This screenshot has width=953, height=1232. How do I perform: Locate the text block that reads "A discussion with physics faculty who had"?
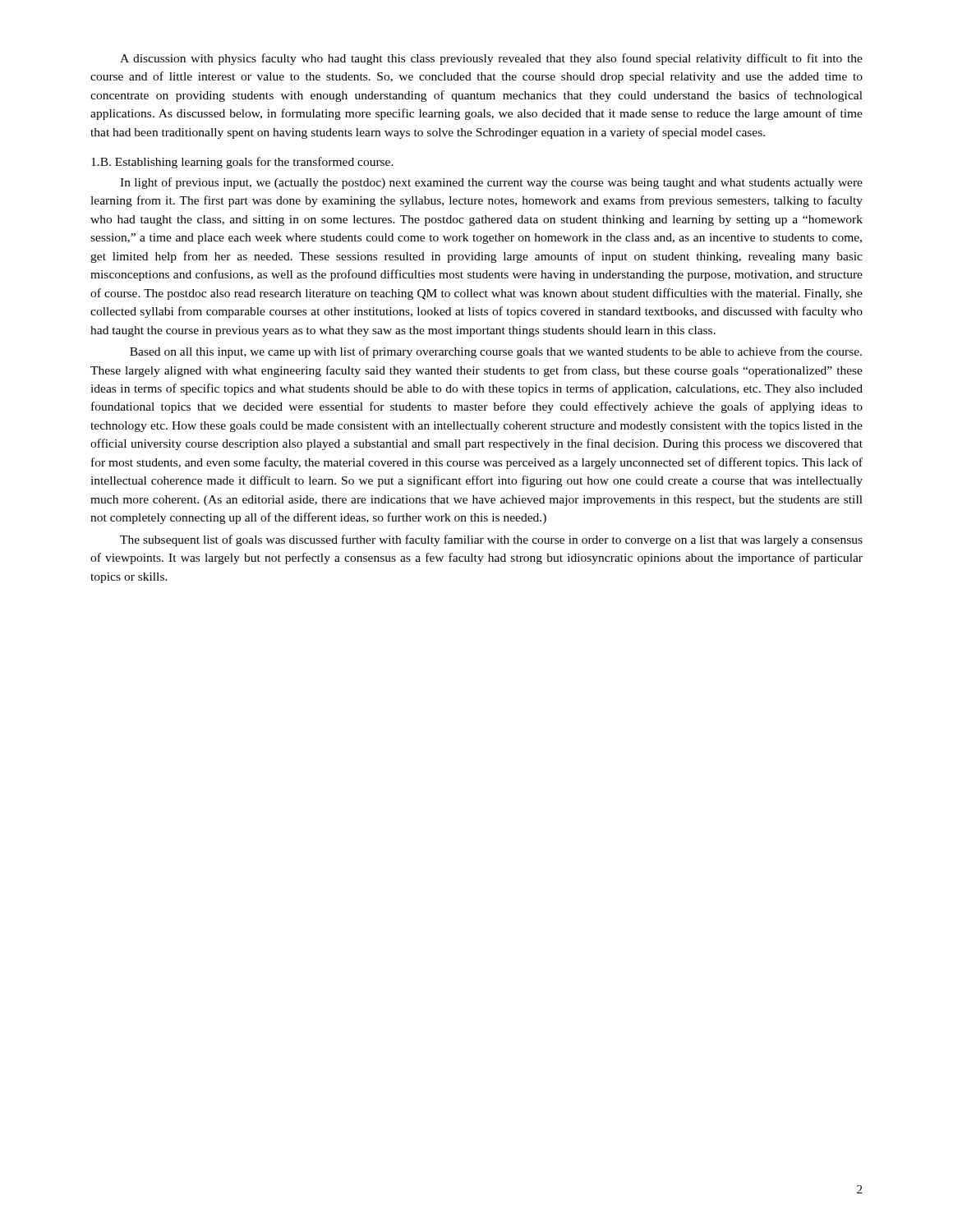[476, 95]
